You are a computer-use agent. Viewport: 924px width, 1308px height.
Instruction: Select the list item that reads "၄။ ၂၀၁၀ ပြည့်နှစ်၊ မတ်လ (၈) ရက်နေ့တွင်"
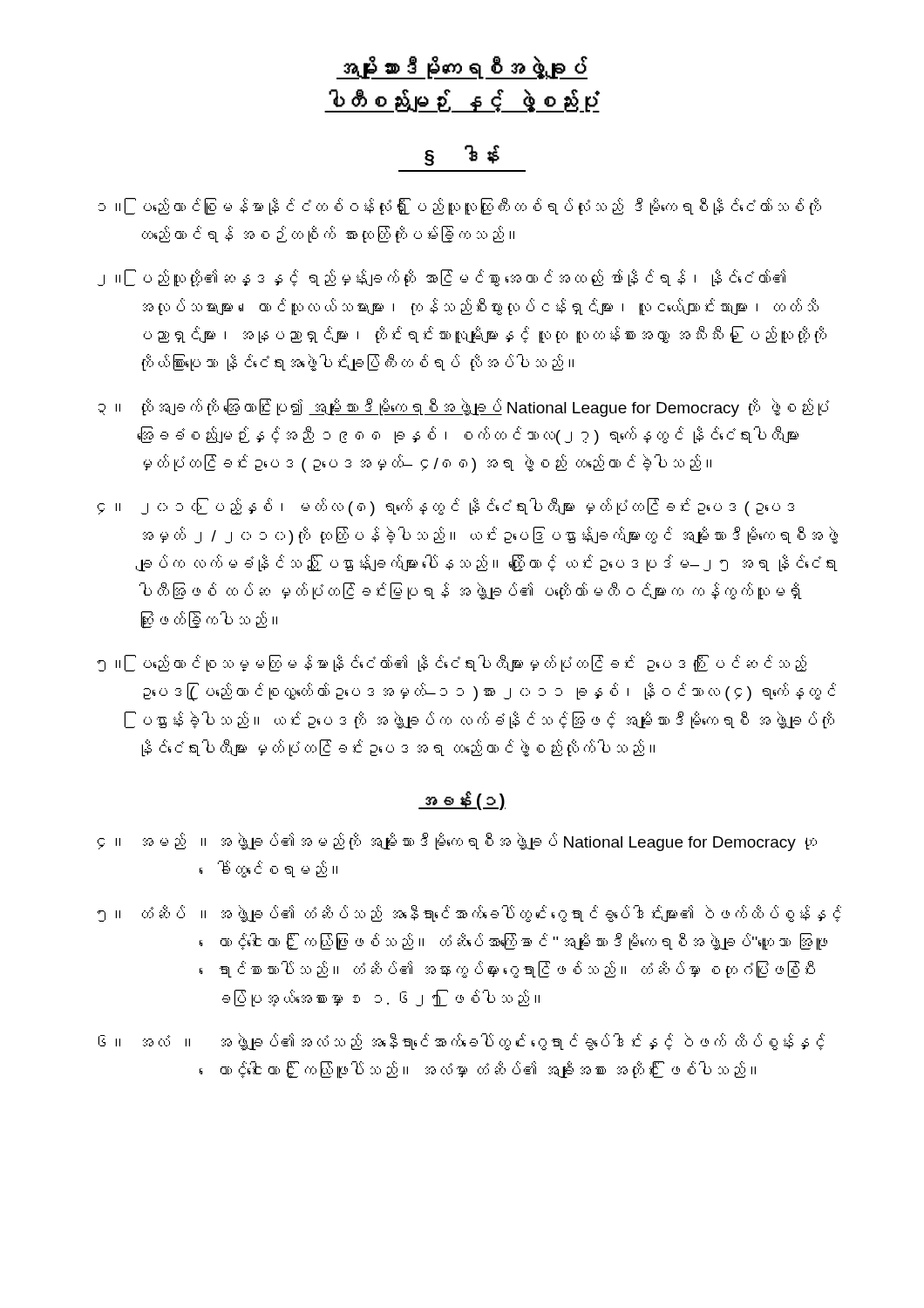tap(462, 564)
